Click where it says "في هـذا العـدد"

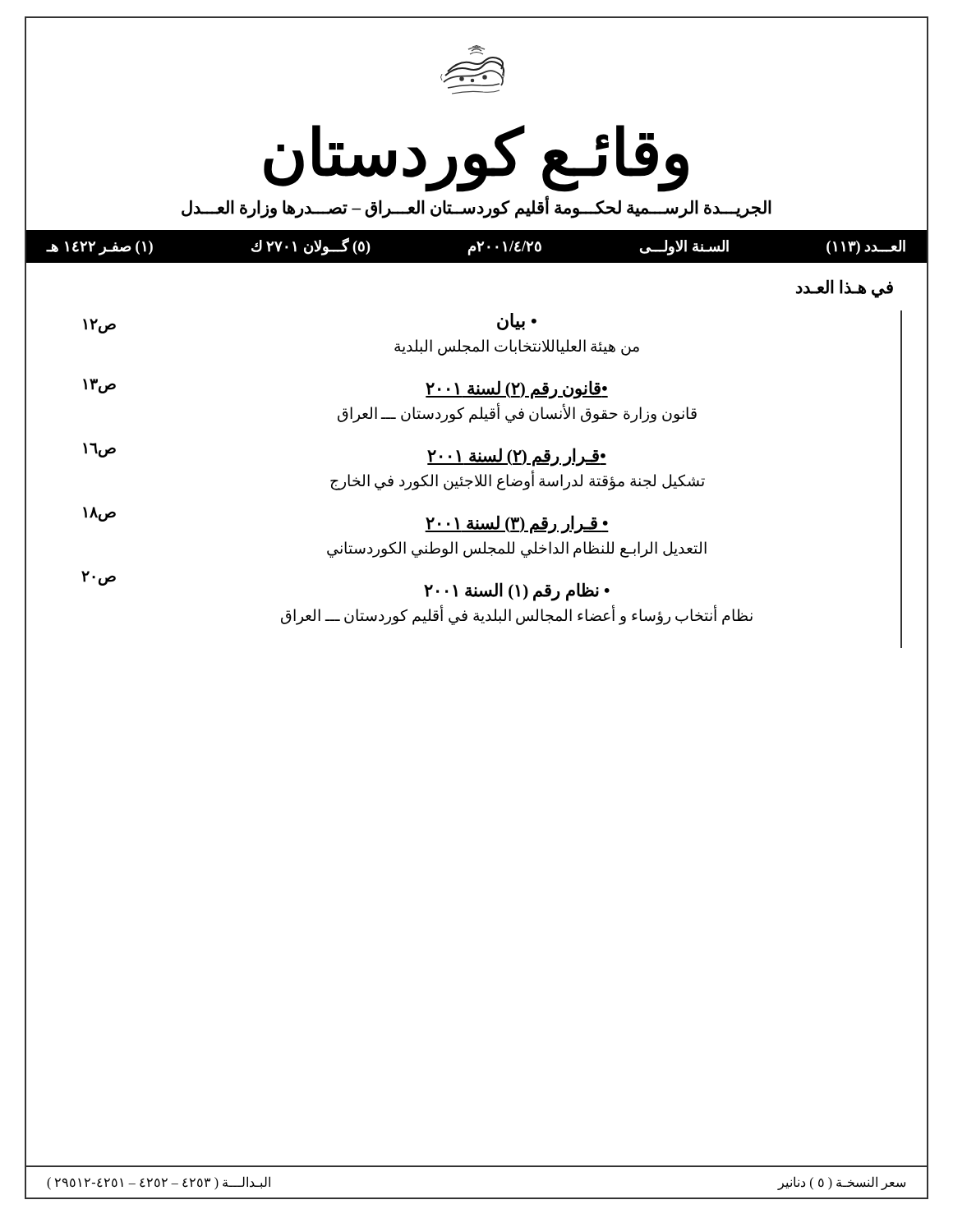pos(844,287)
